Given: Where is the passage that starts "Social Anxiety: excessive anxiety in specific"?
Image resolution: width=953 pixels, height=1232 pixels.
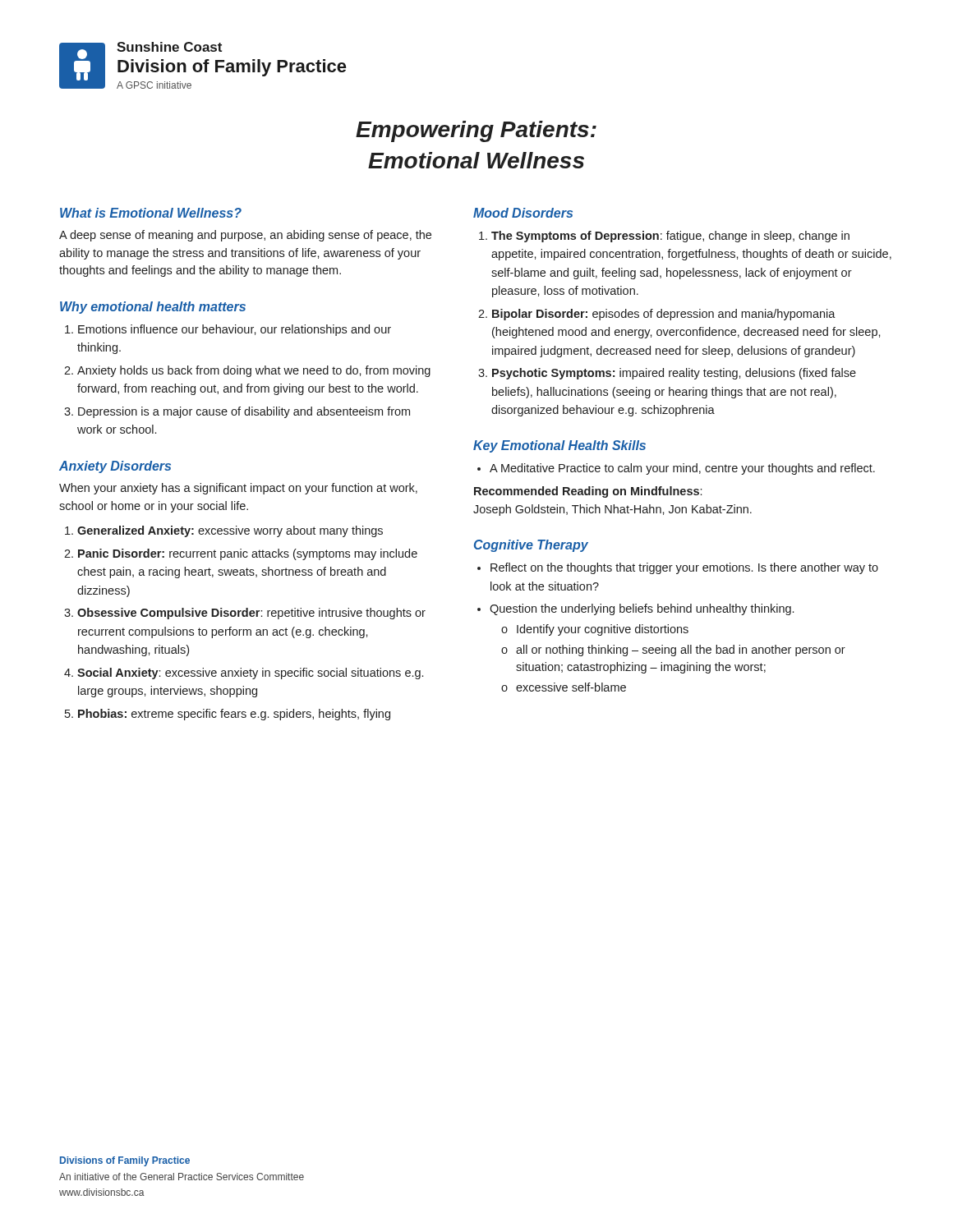Looking at the screenshot, I should (x=251, y=682).
